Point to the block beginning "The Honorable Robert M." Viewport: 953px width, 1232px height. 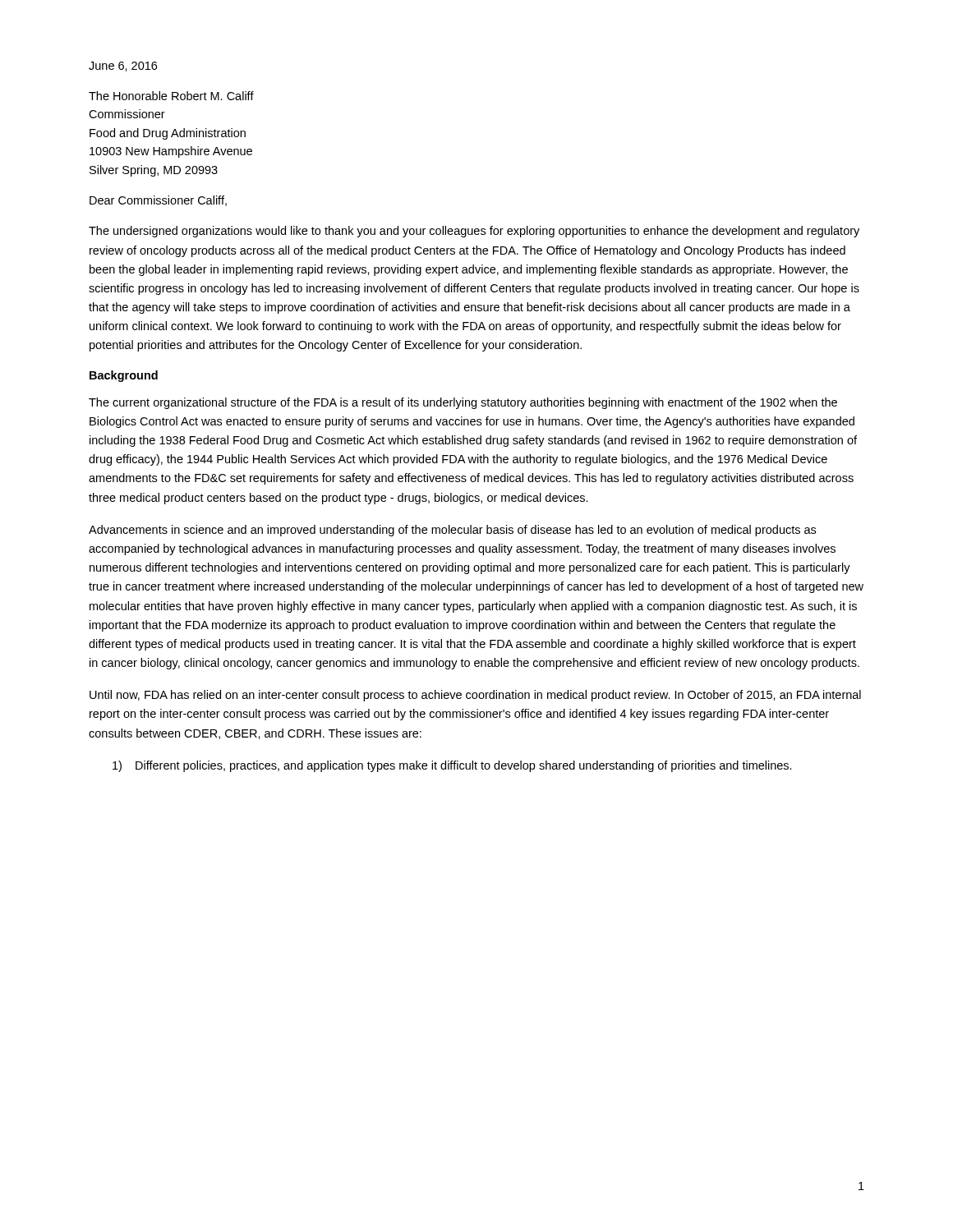click(171, 133)
